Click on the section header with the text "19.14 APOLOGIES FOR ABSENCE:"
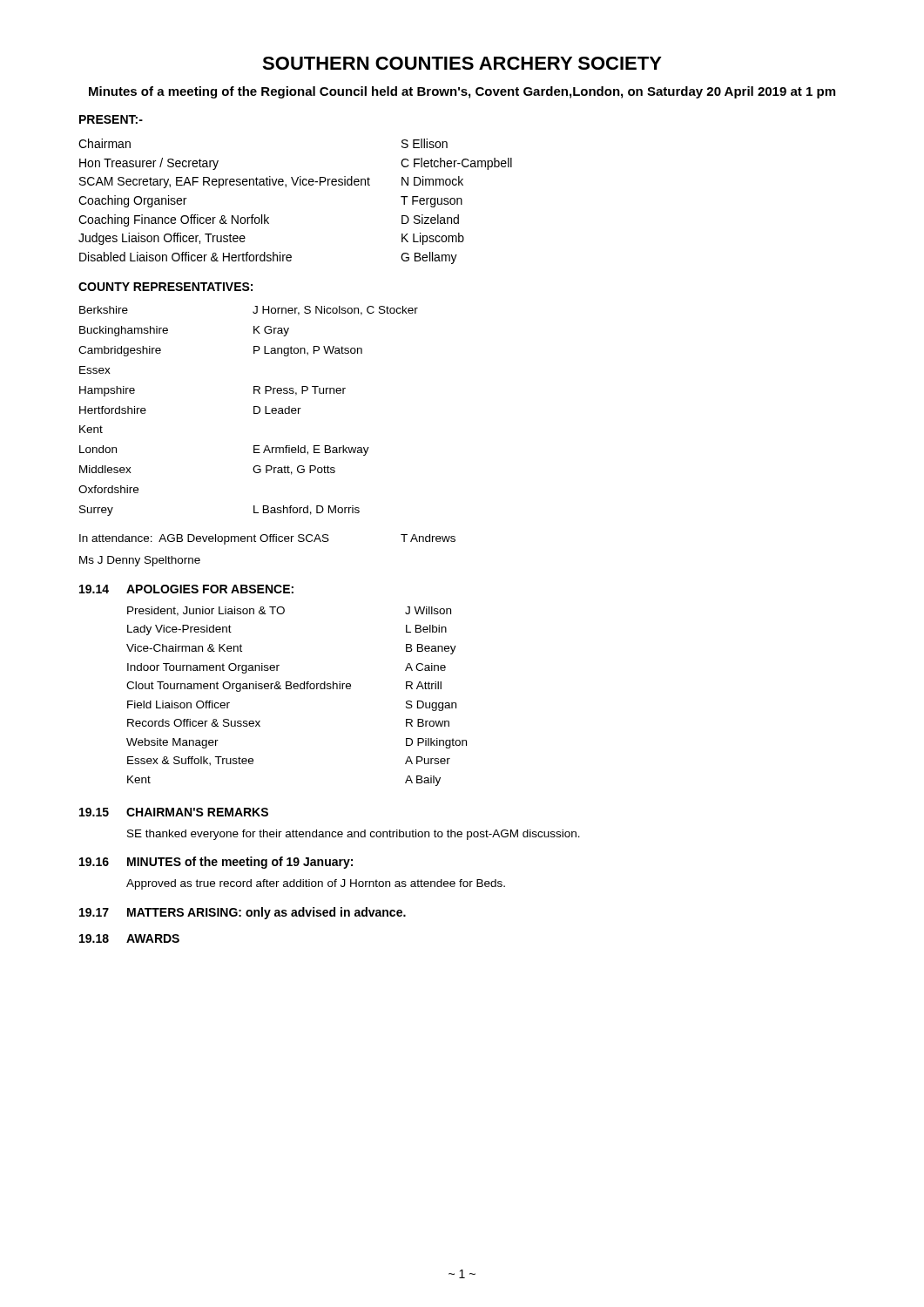 [x=186, y=589]
